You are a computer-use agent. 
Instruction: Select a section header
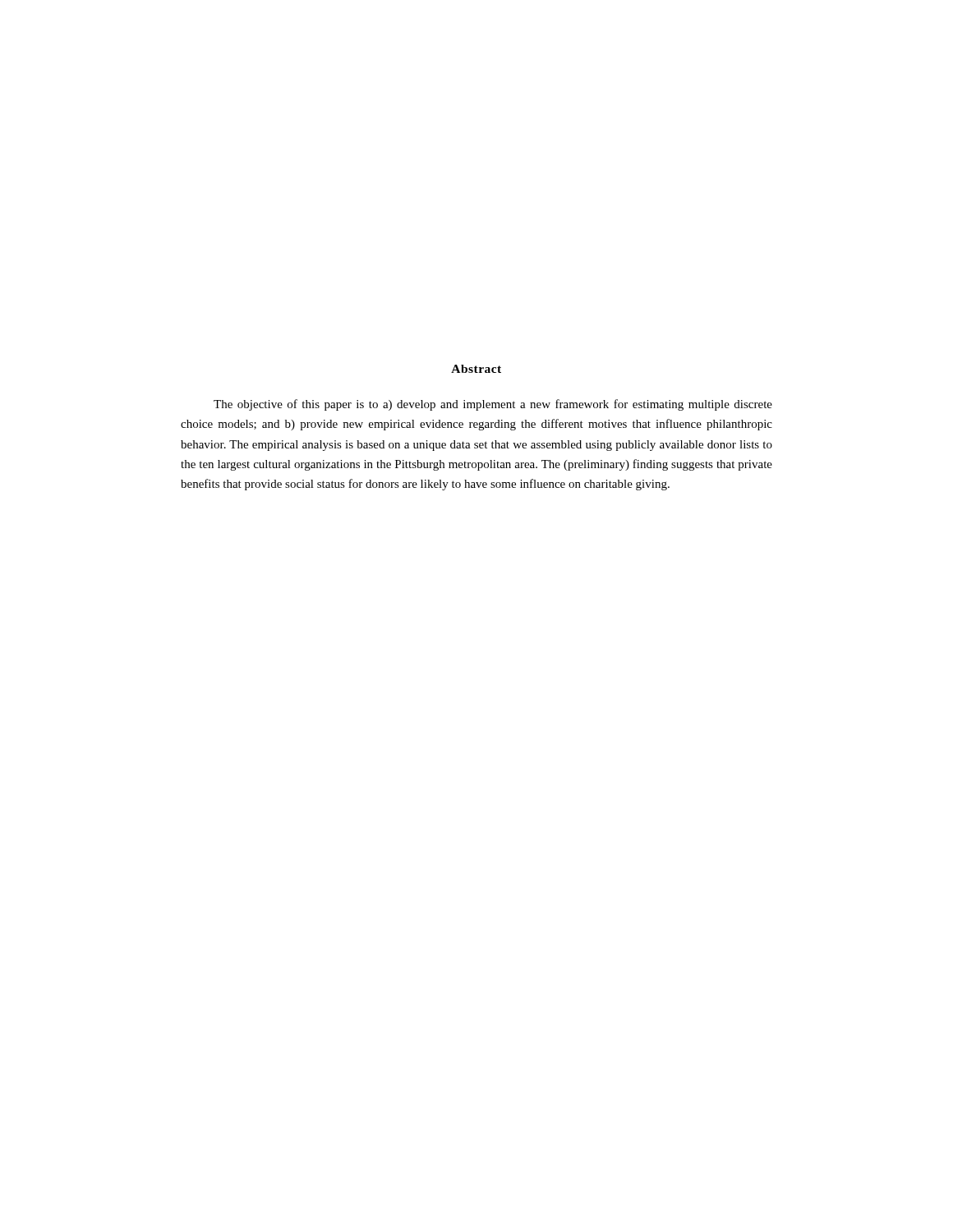(x=476, y=368)
